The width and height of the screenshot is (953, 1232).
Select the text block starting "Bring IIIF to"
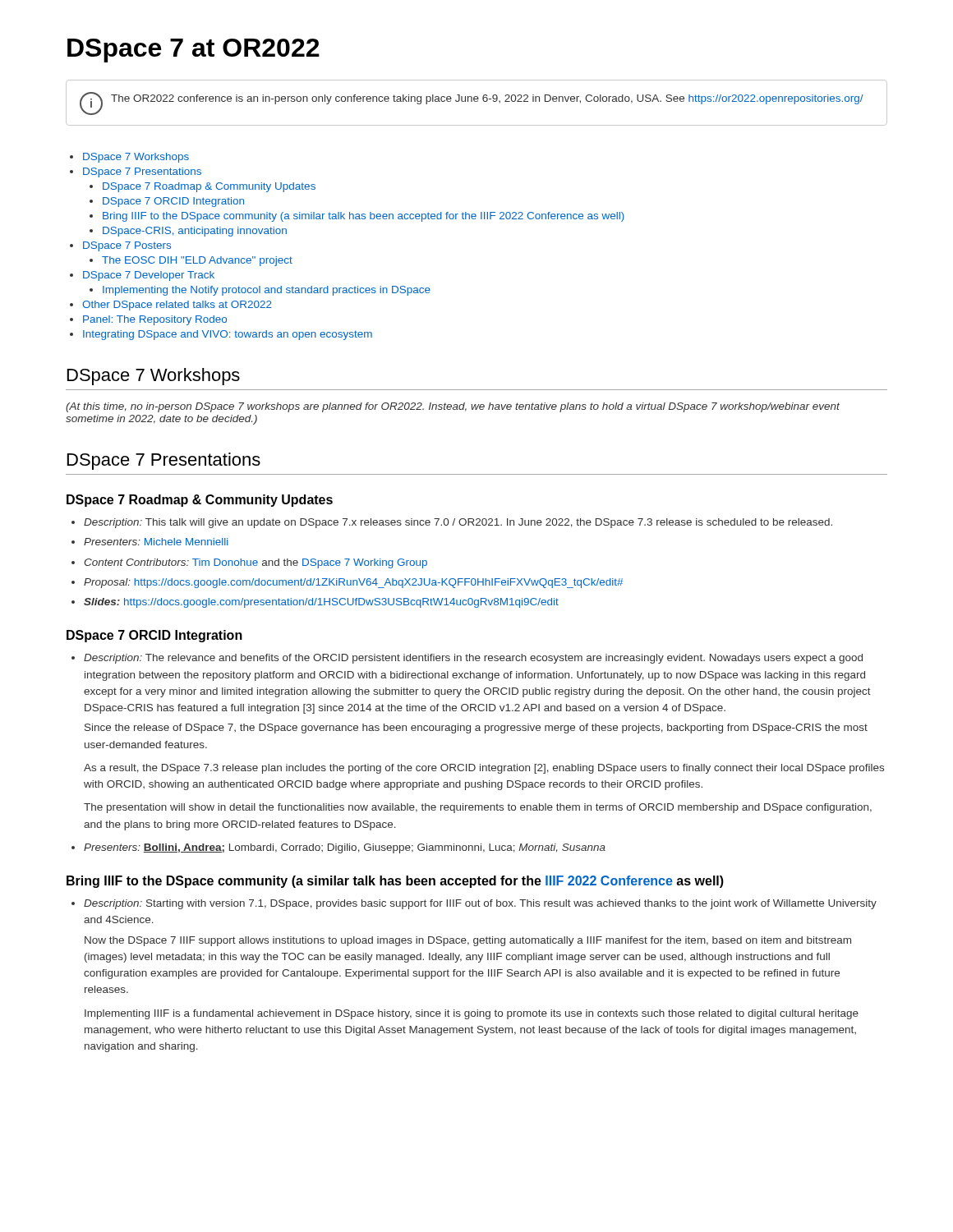(476, 881)
